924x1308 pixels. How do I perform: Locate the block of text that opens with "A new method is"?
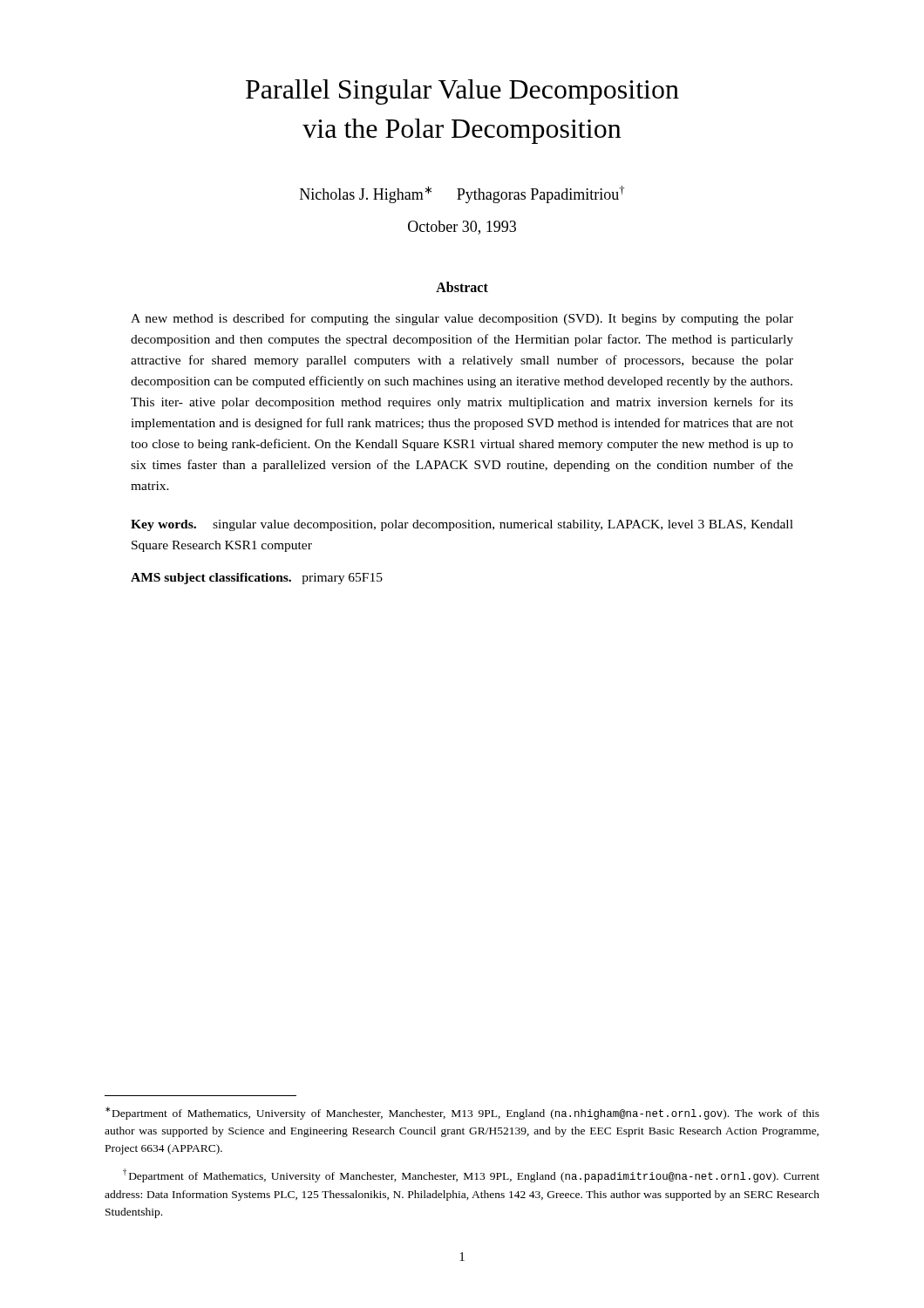pos(462,401)
